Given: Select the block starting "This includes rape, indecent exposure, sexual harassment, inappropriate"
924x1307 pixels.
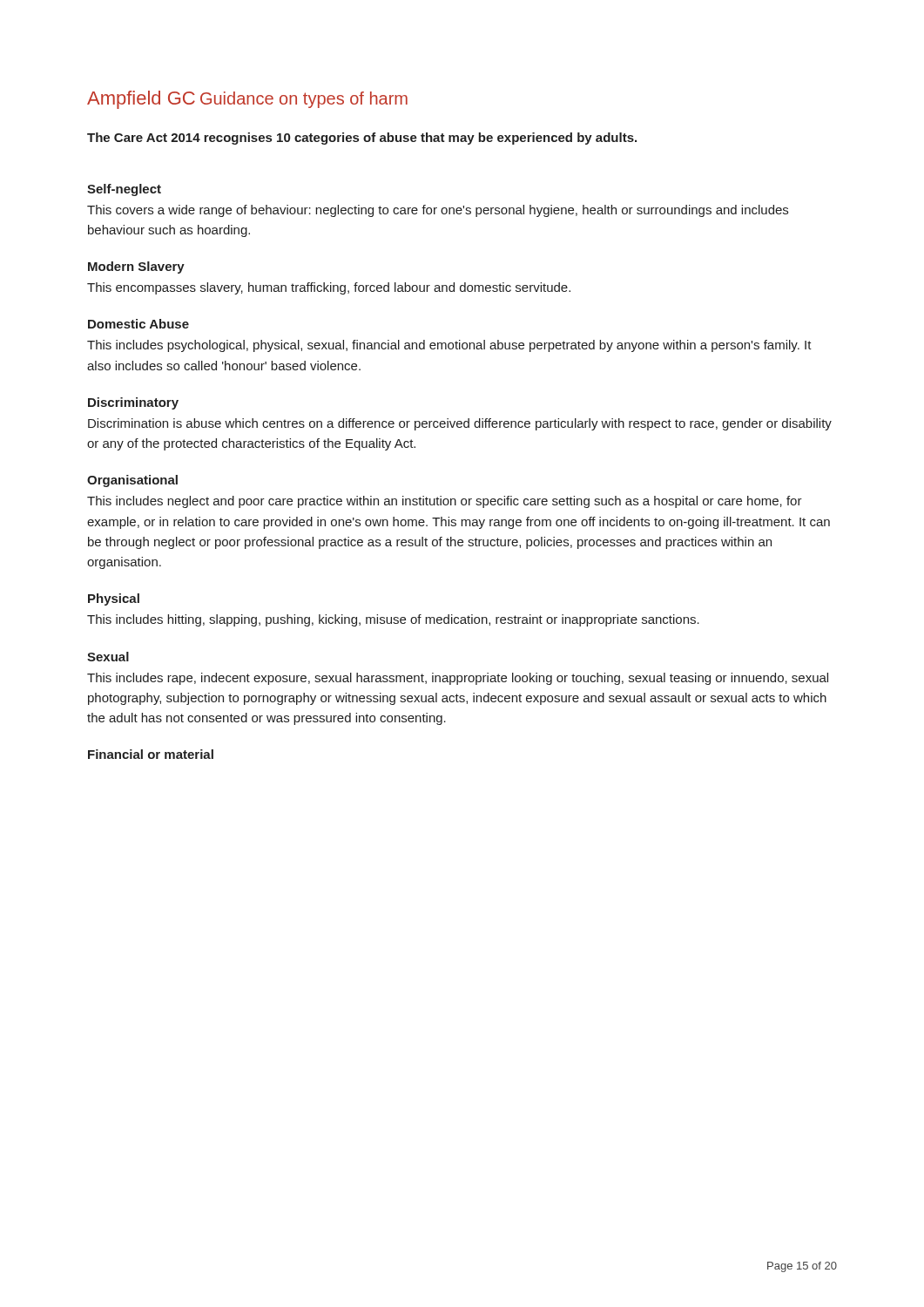Looking at the screenshot, I should click(x=462, y=697).
